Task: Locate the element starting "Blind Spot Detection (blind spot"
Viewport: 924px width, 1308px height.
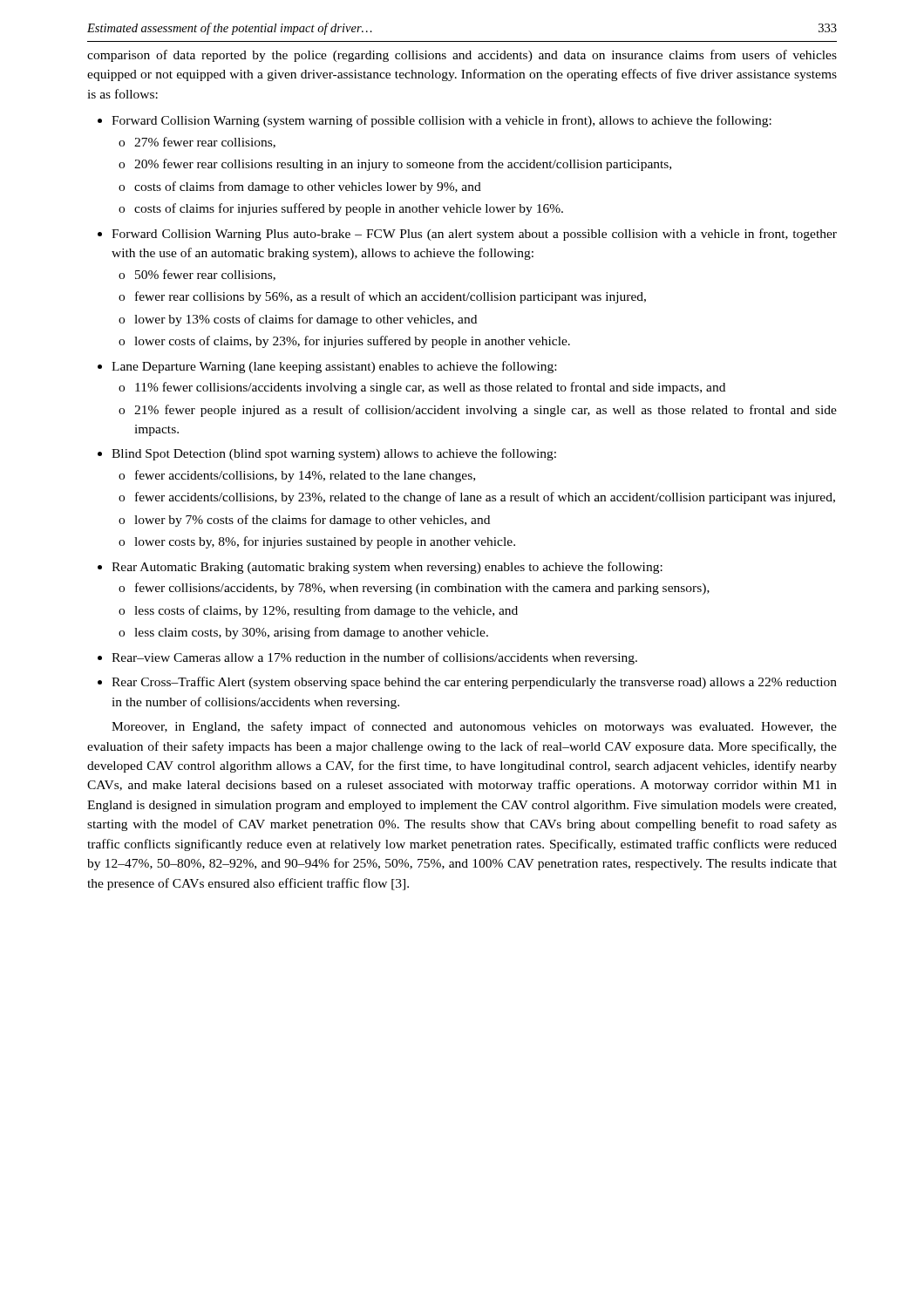Action: (x=474, y=499)
